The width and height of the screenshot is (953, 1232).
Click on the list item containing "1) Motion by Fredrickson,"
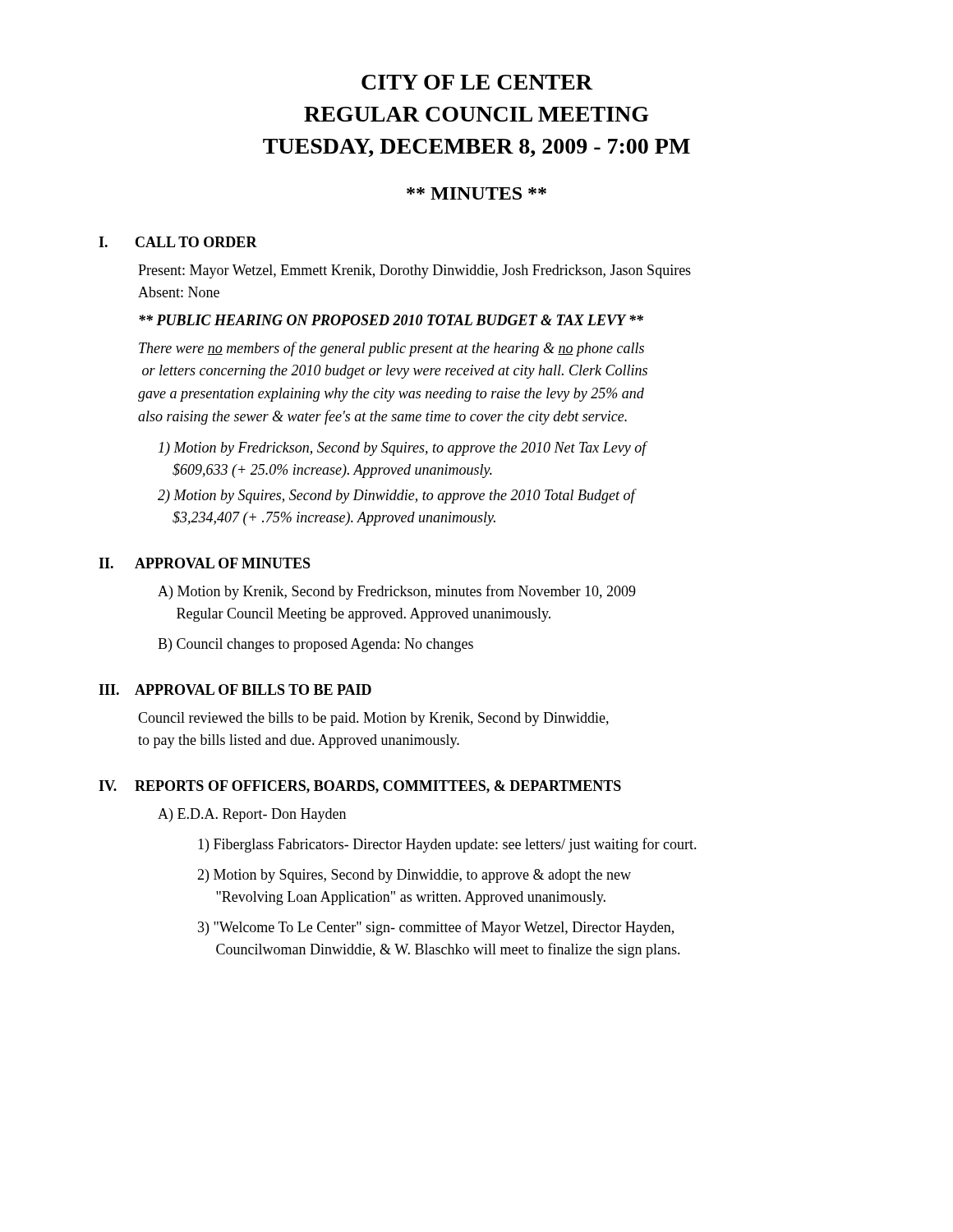click(x=402, y=459)
